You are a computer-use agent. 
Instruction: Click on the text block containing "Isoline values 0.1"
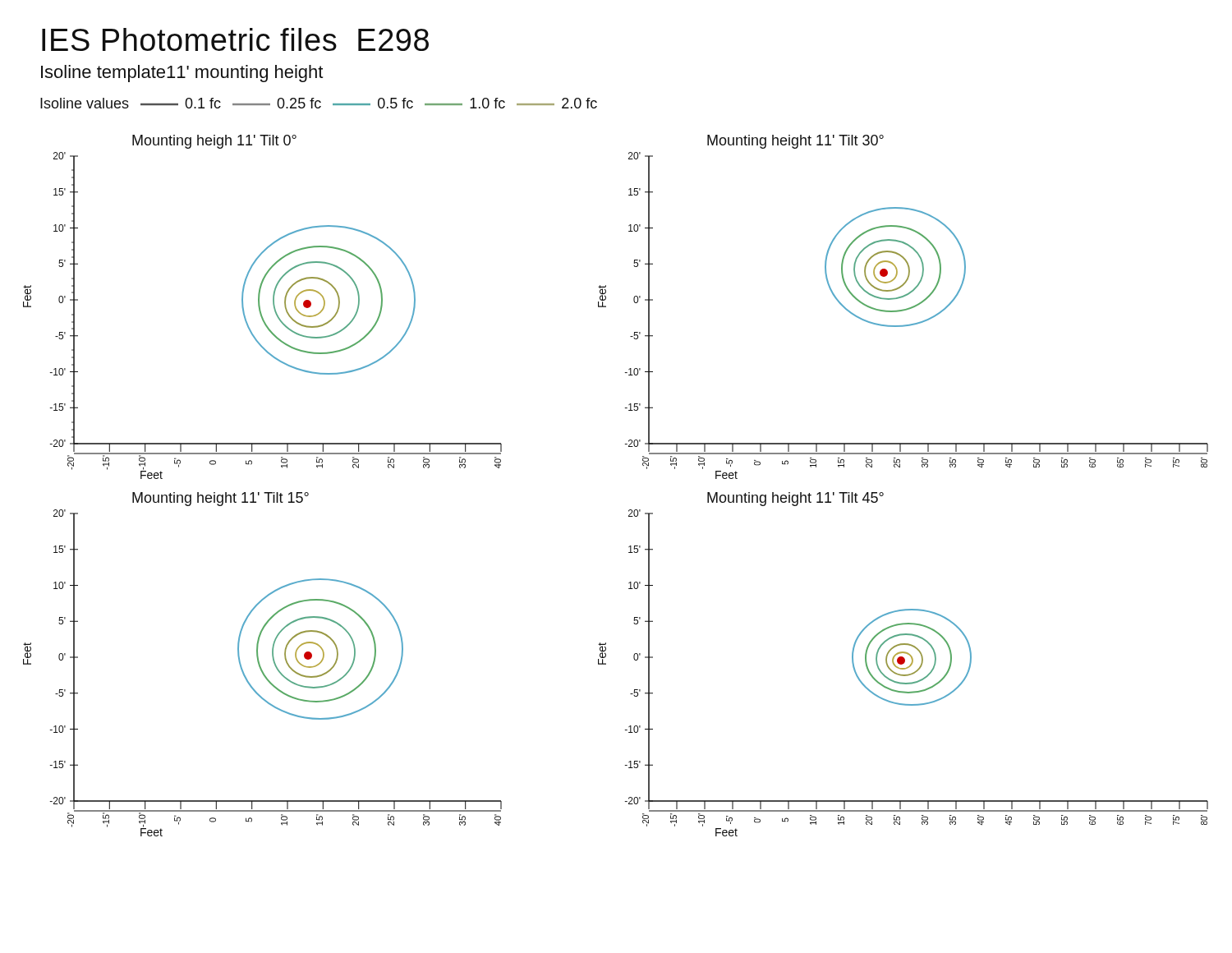pyautogui.click(x=318, y=104)
